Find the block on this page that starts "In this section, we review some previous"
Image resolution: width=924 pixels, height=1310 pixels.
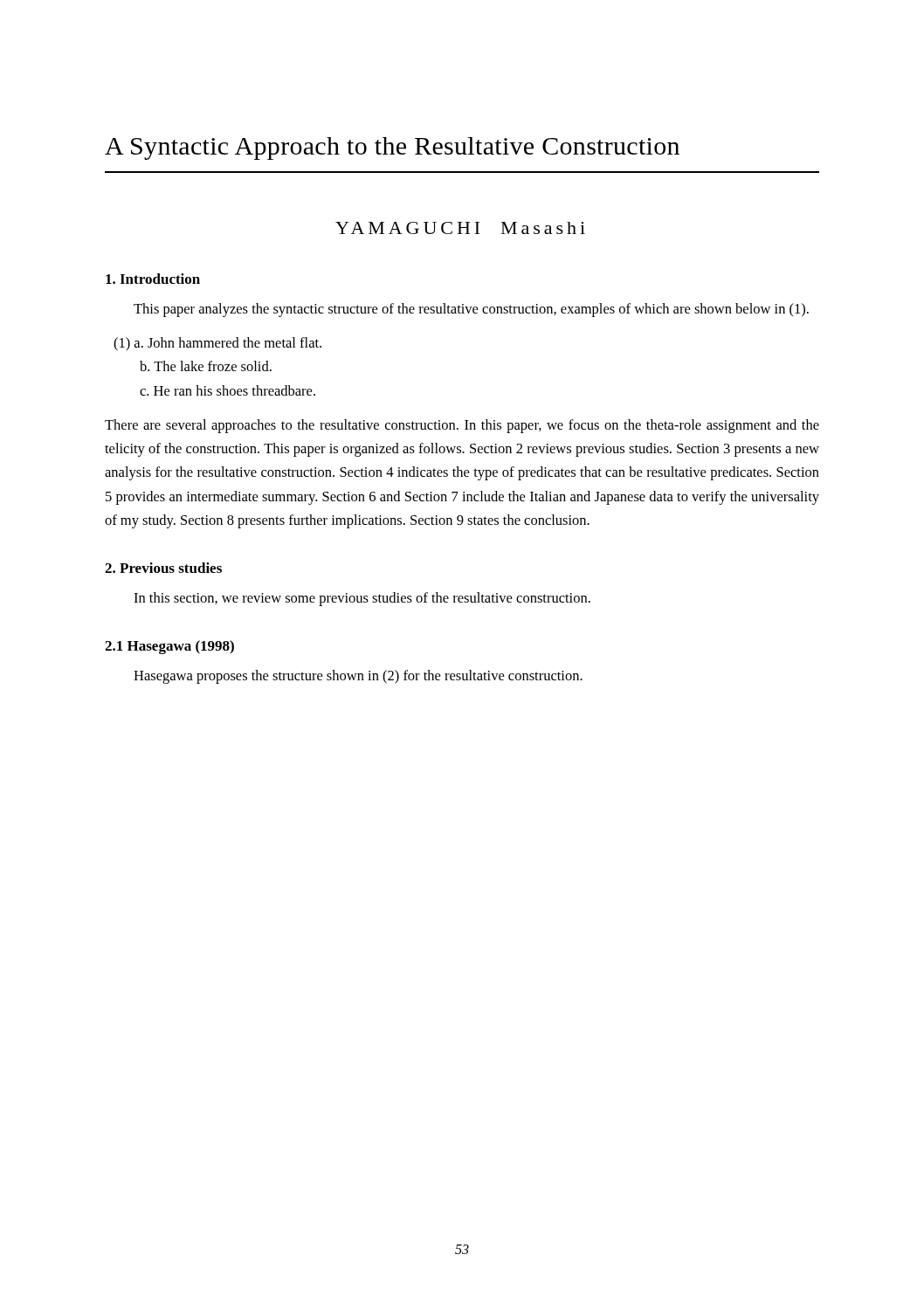pyautogui.click(x=362, y=598)
